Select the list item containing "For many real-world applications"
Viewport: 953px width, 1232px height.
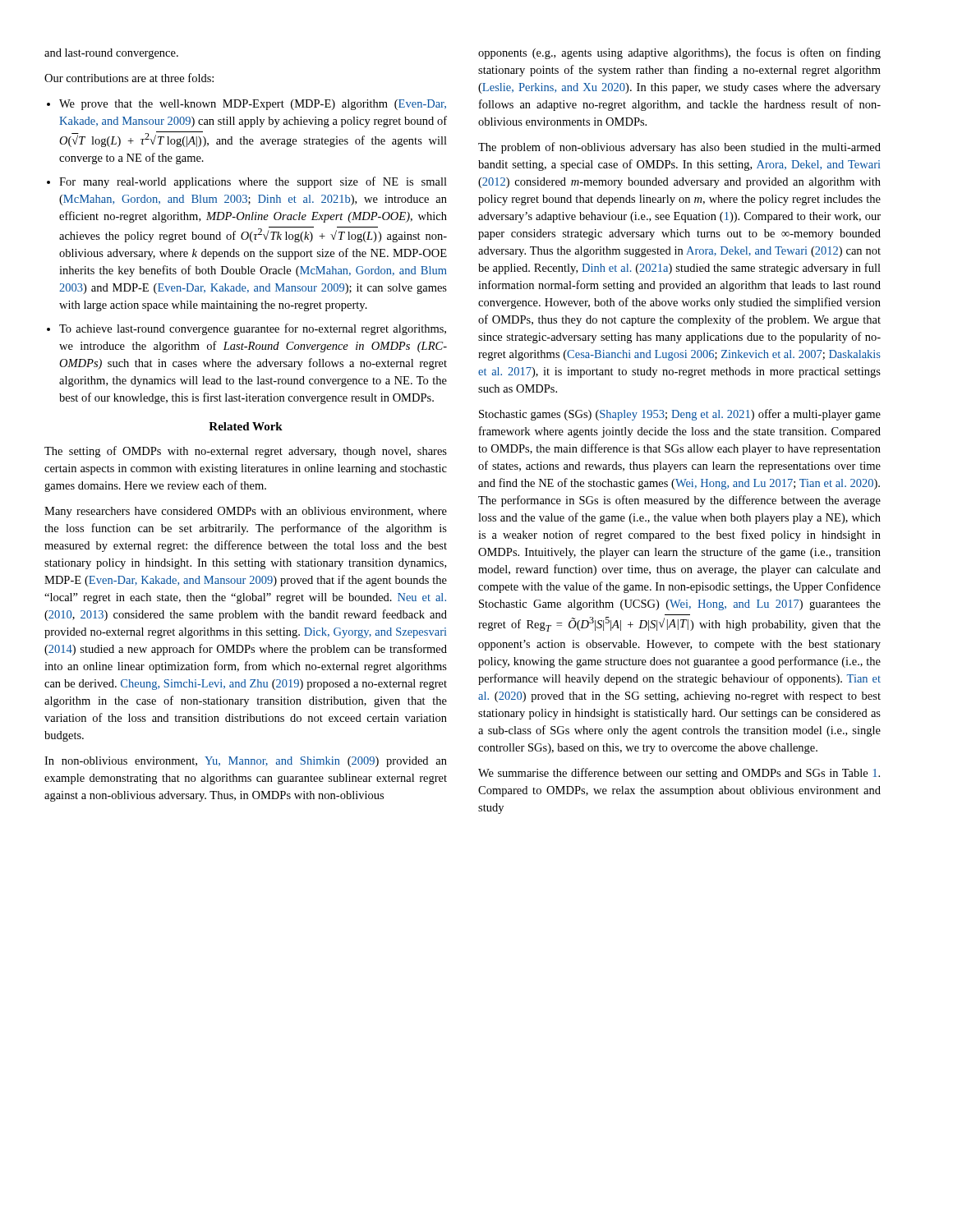click(253, 243)
